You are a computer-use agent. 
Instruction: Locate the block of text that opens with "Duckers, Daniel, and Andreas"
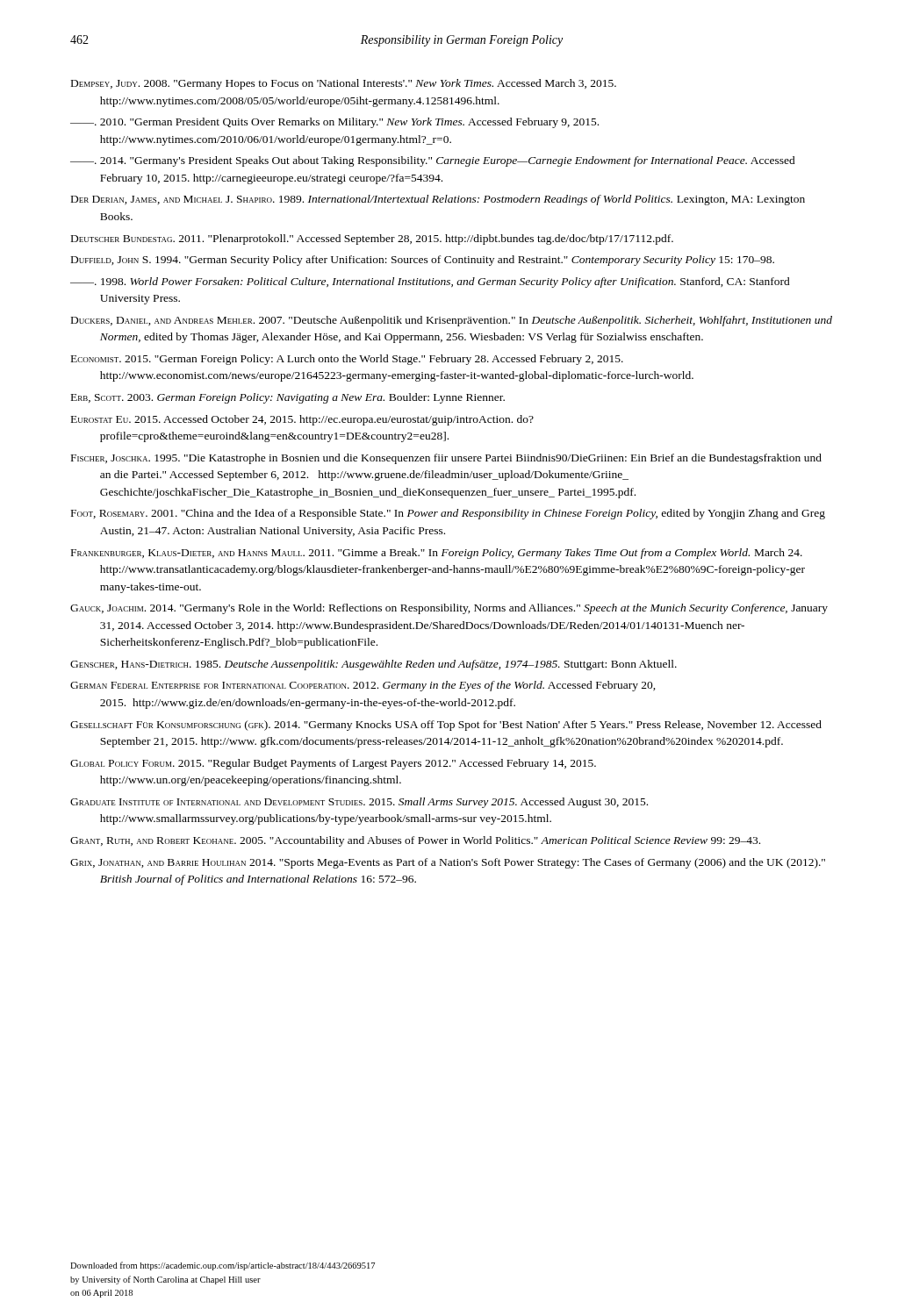pos(451,328)
